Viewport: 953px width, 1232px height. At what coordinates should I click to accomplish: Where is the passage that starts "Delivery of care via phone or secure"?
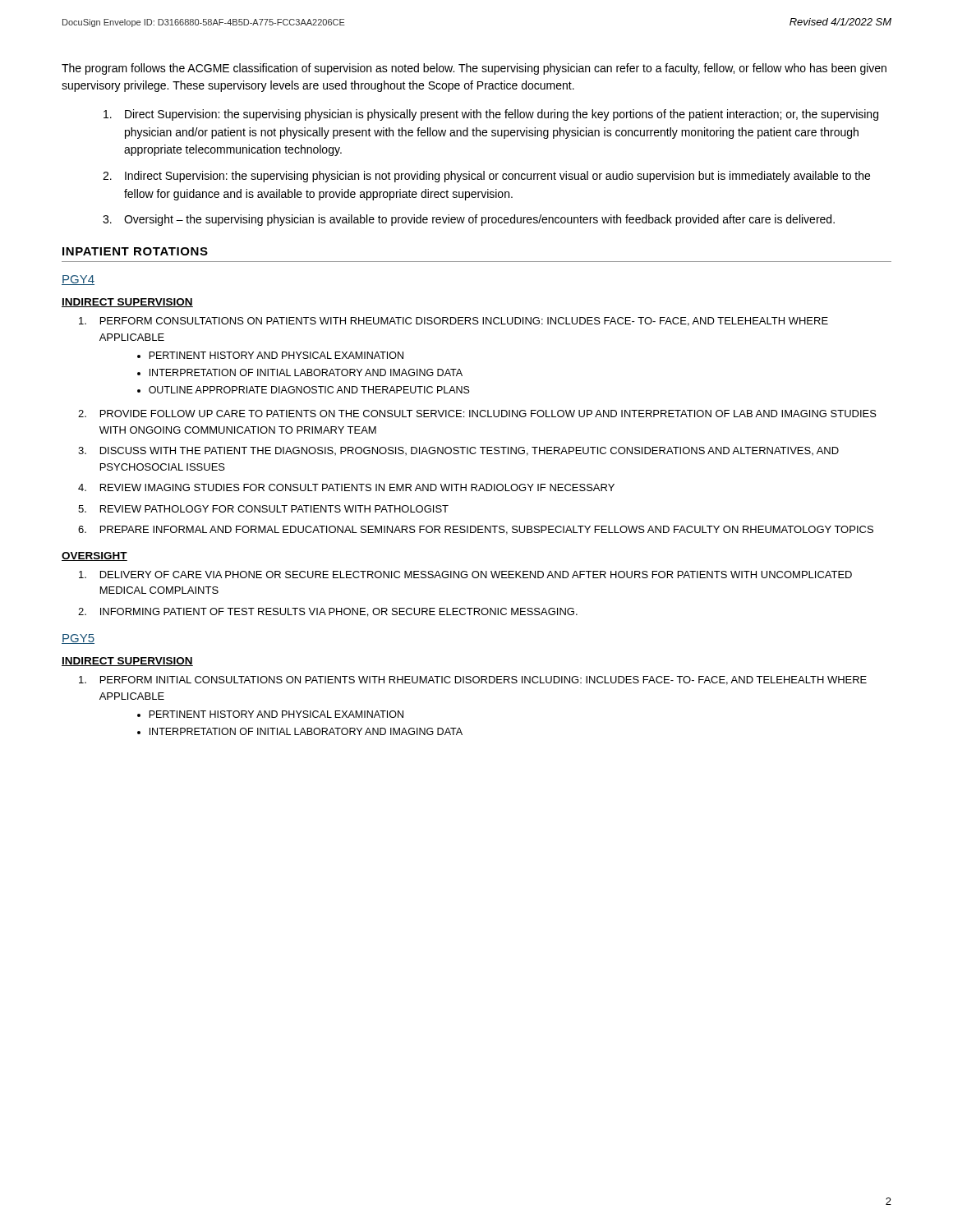(485, 583)
